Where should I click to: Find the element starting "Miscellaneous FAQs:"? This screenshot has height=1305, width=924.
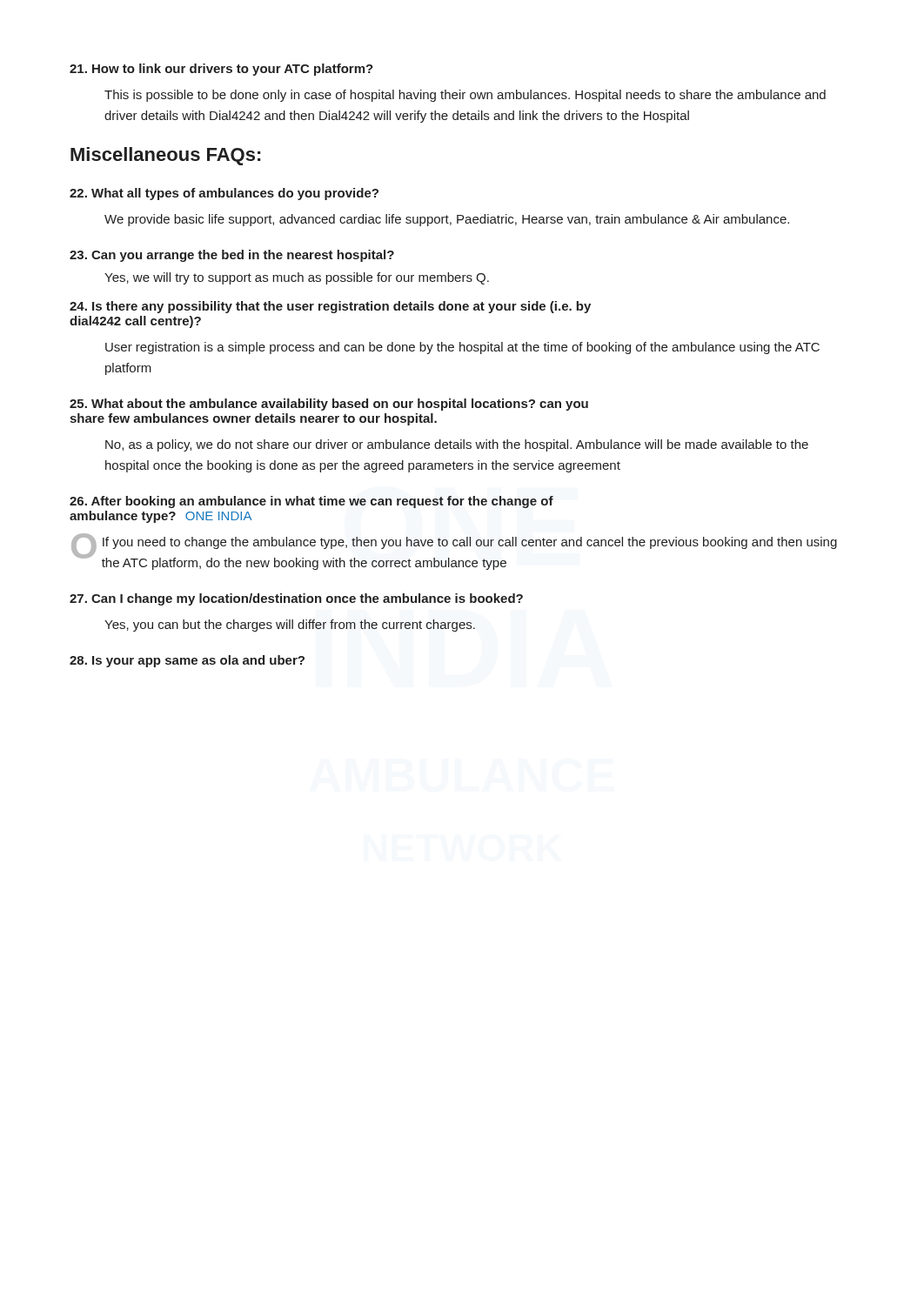[x=166, y=154]
